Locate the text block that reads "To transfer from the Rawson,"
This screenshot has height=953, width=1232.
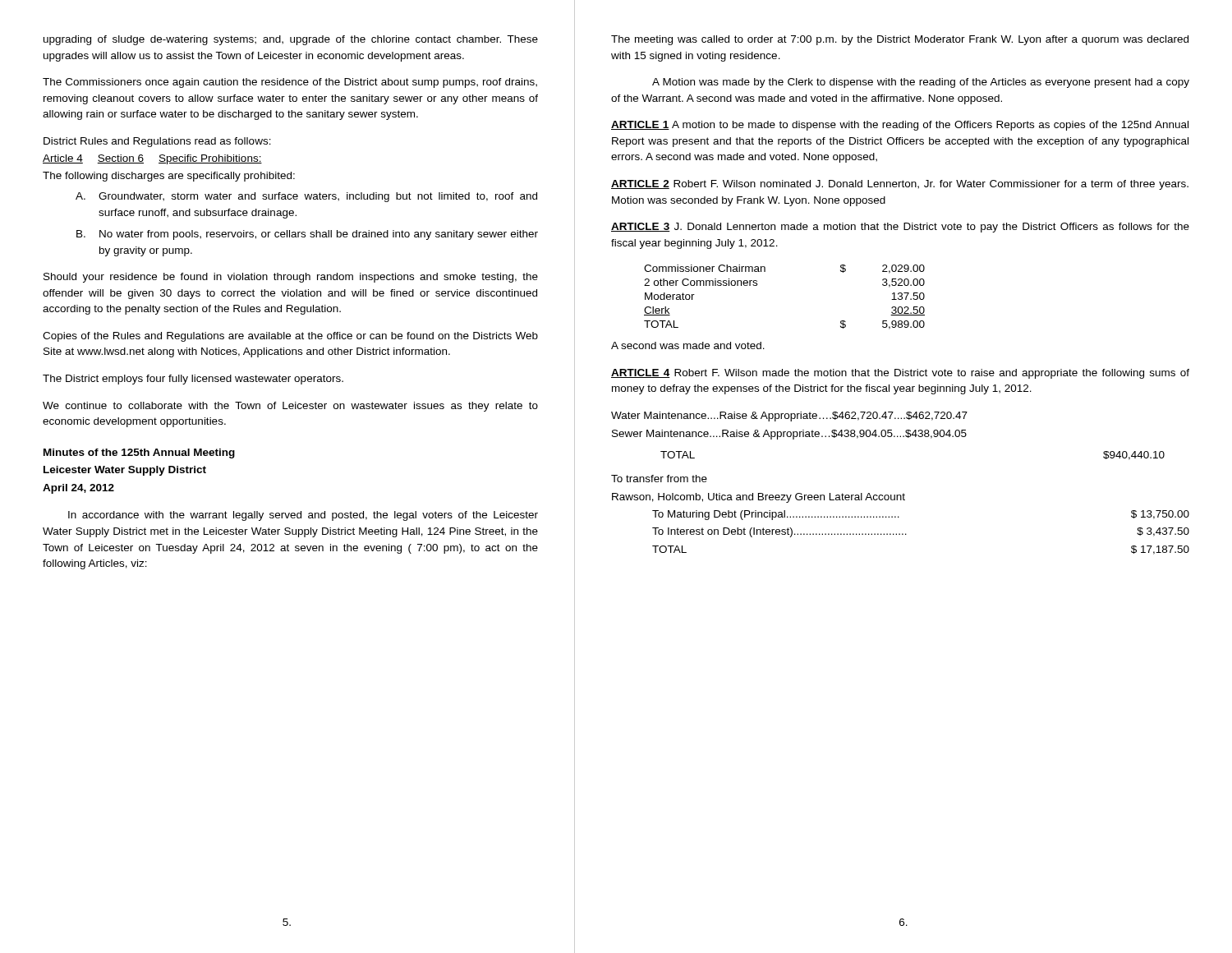pos(900,514)
